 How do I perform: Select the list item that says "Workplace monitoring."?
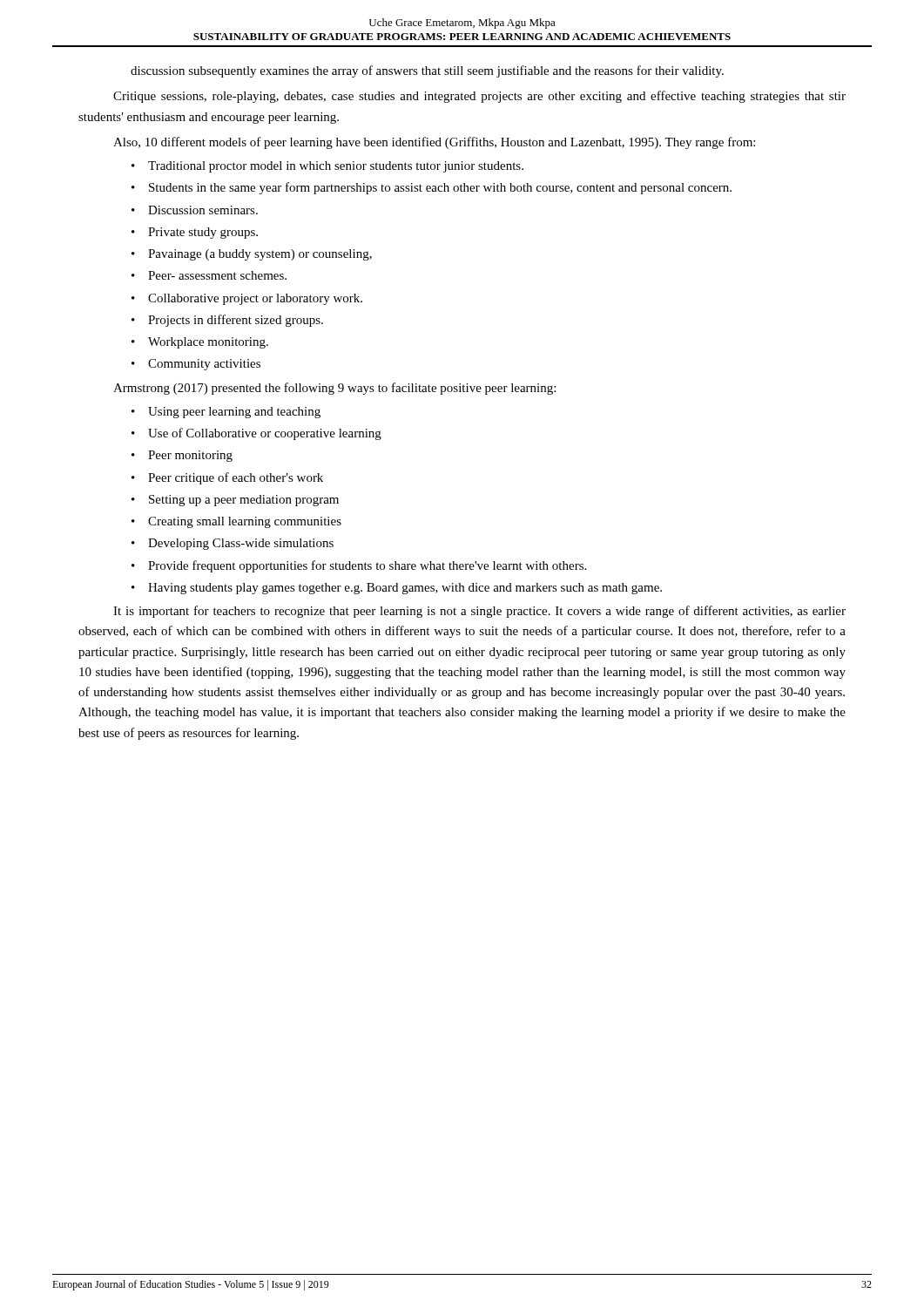click(208, 342)
